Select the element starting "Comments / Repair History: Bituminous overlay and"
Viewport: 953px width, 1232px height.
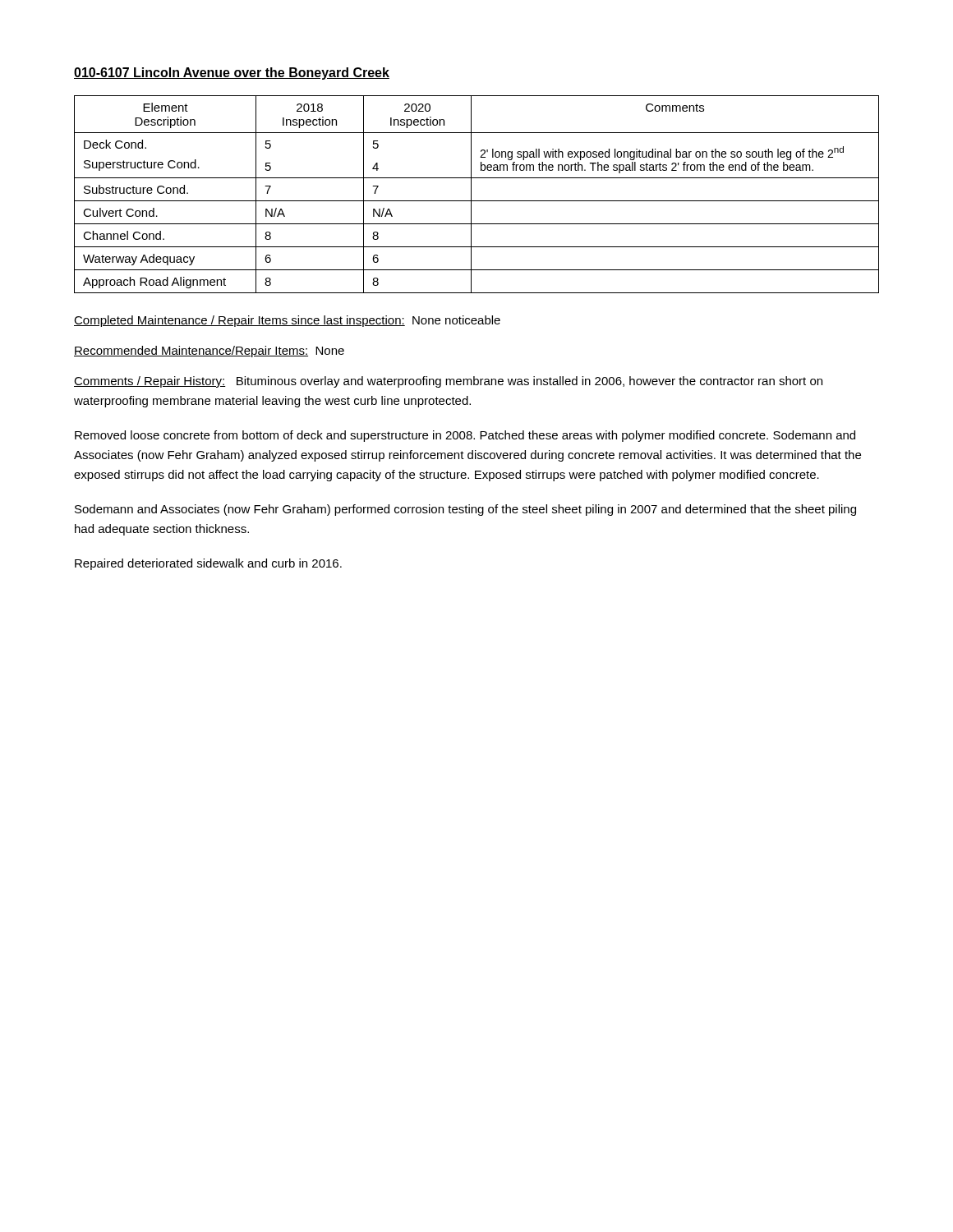[449, 391]
